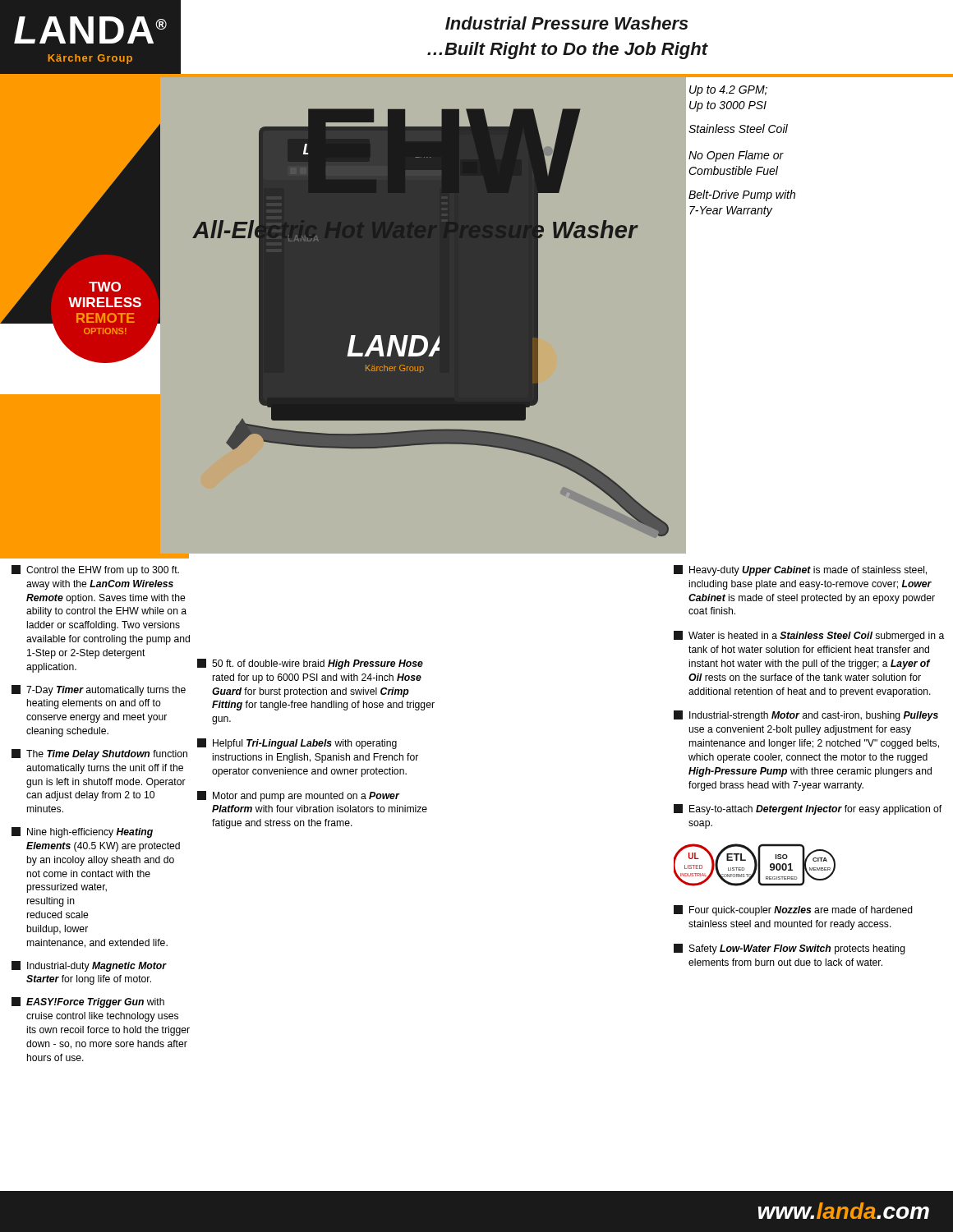
Task: Select the region starting "Easy-to-attach Detergent Injector for easy application"
Action: 809,817
